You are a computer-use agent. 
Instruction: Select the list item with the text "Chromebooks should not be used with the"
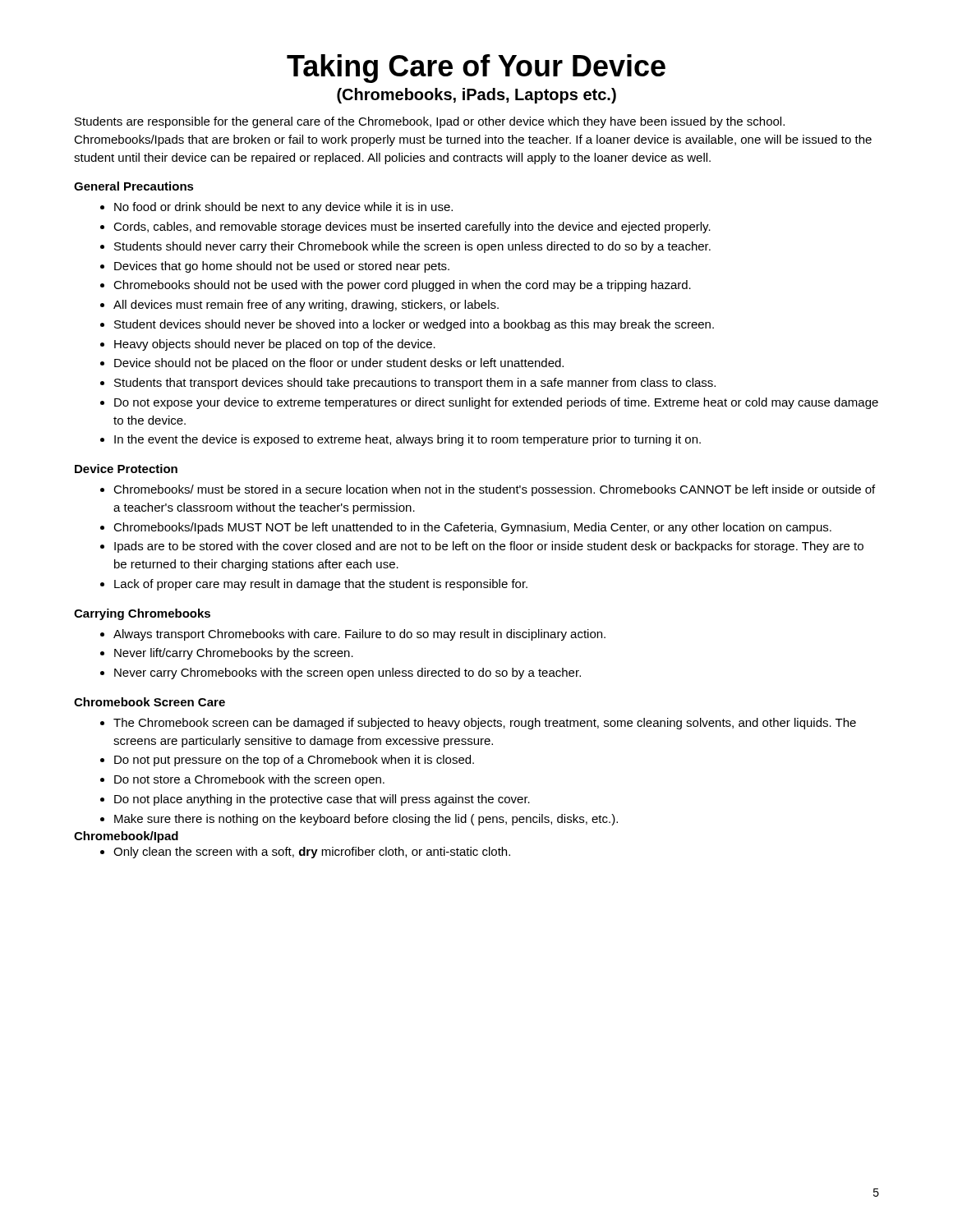(476, 285)
